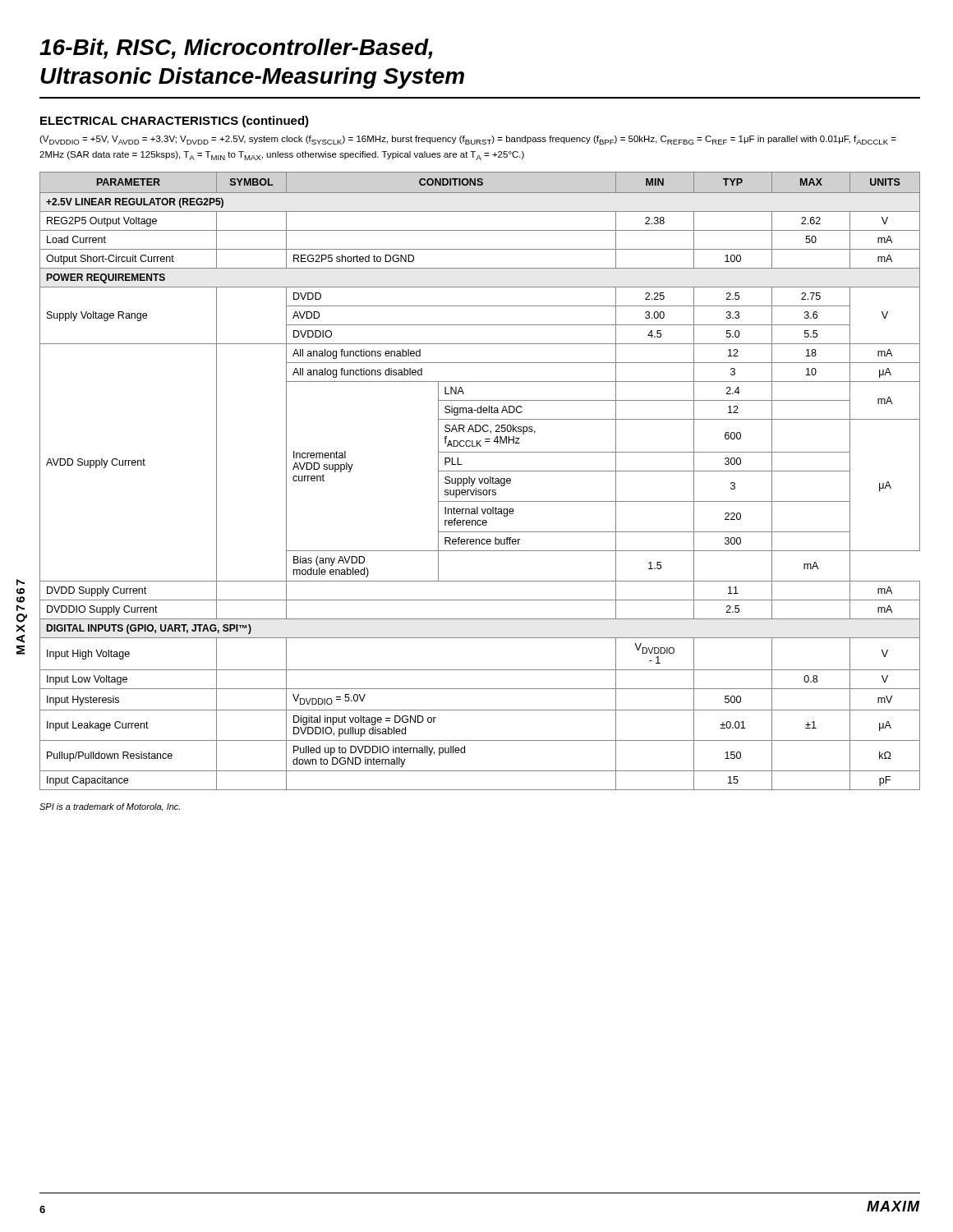This screenshot has width=953, height=1232.
Task: Locate the table with the text "DVDD Supply Current"
Action: 480,481
